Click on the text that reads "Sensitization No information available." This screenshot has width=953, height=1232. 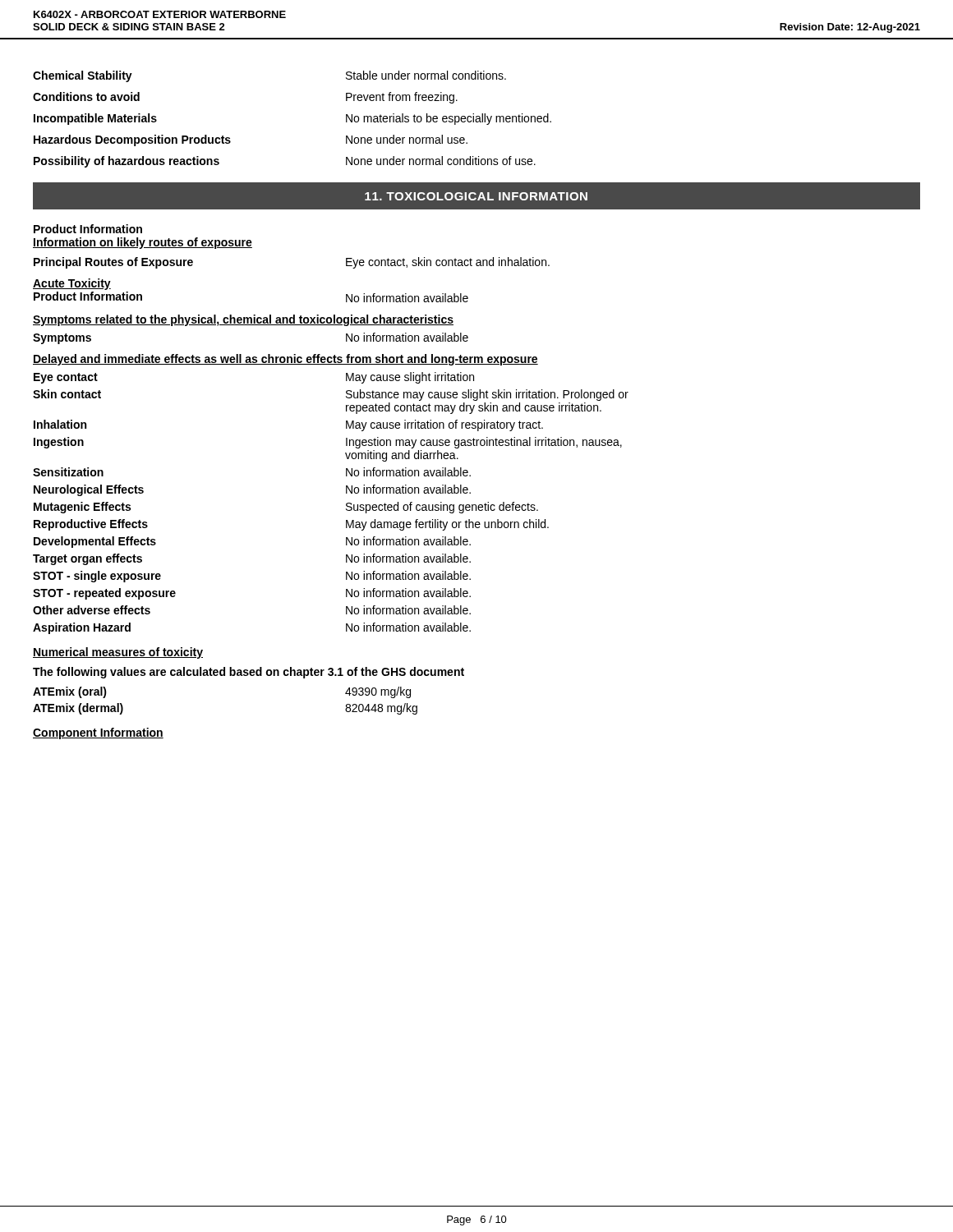pyautogui.click(x=476, y=472)
